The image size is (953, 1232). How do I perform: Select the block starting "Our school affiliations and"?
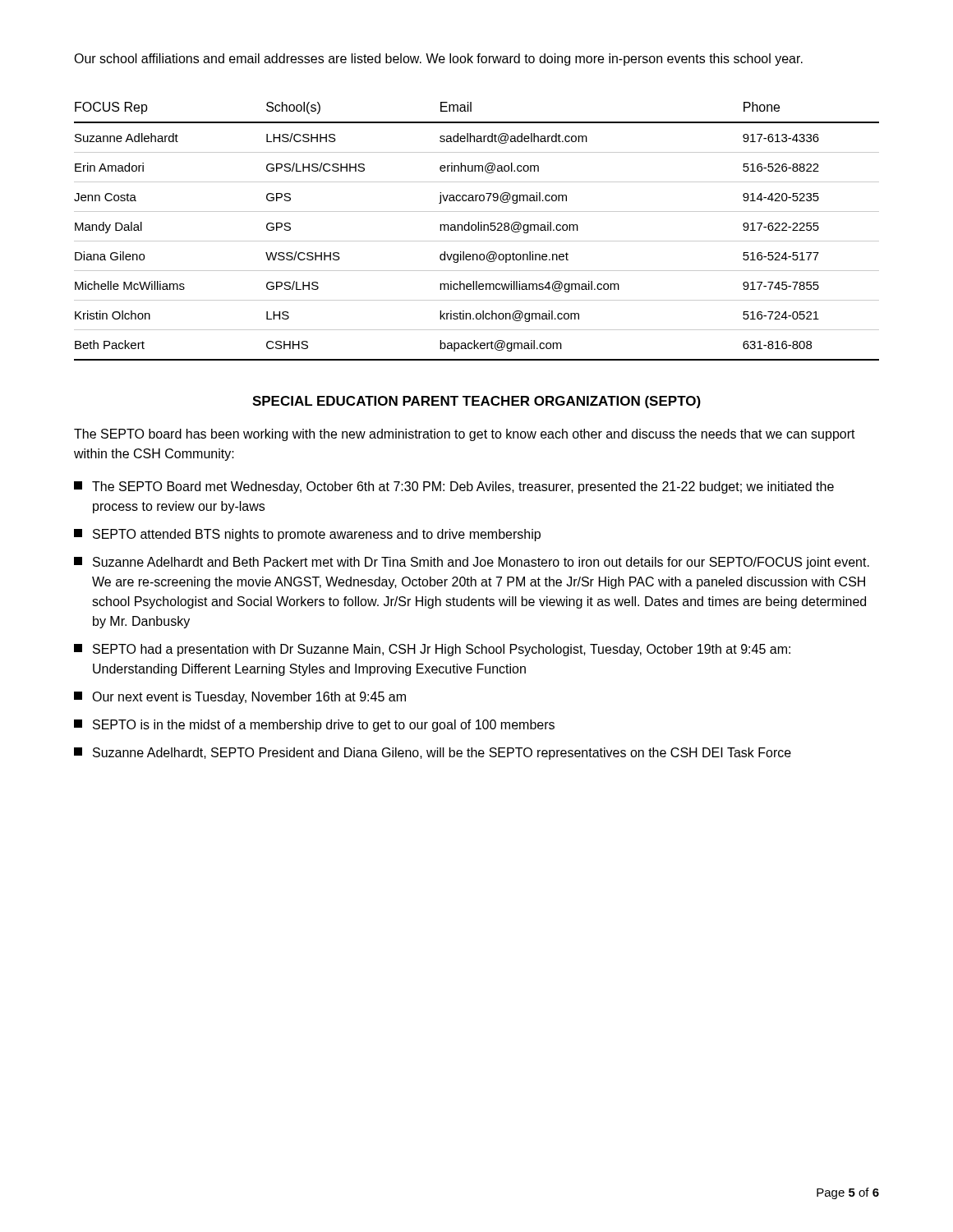(439, 59)
